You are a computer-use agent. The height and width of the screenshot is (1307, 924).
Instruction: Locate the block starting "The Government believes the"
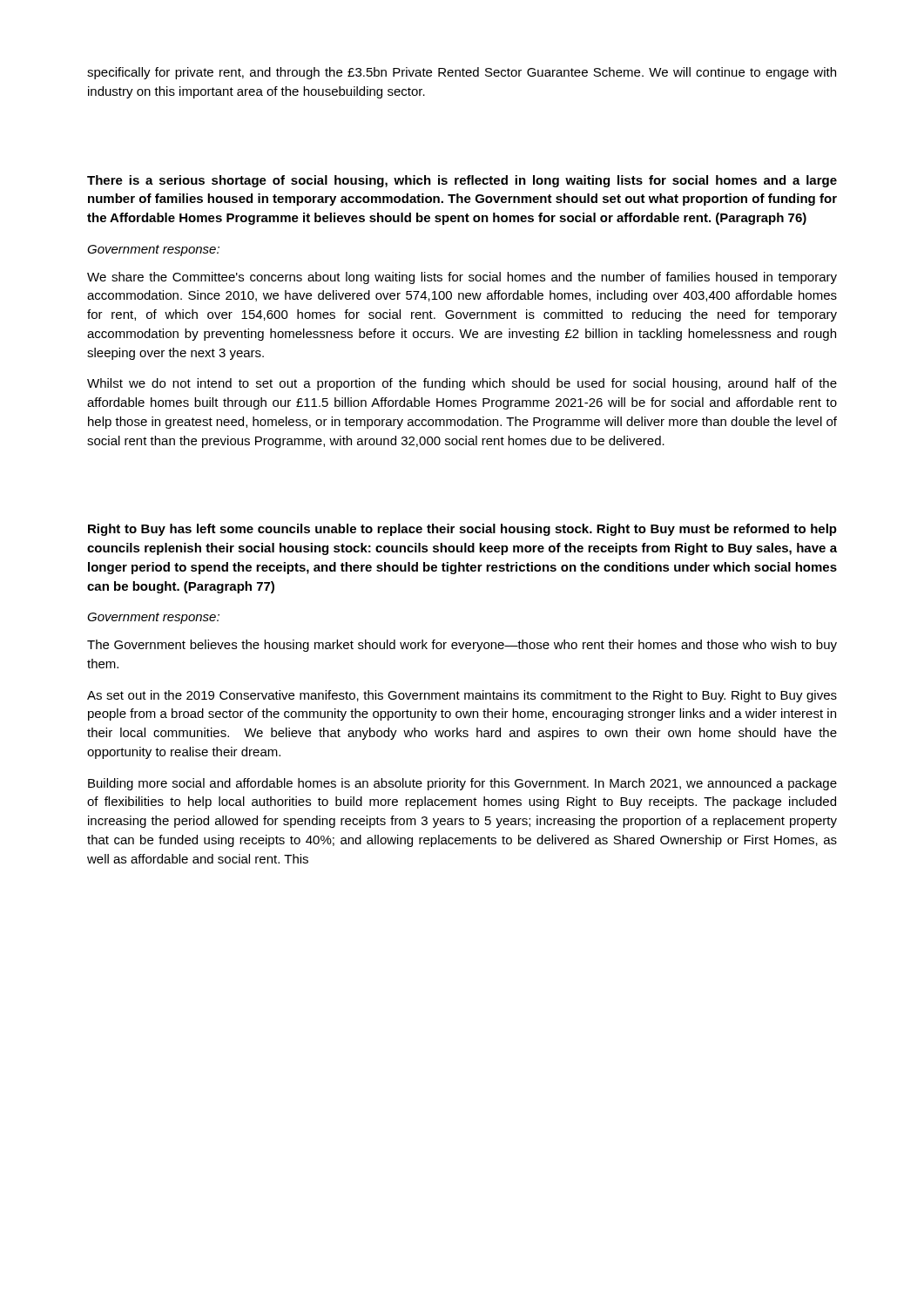click(x=462, y=654)
